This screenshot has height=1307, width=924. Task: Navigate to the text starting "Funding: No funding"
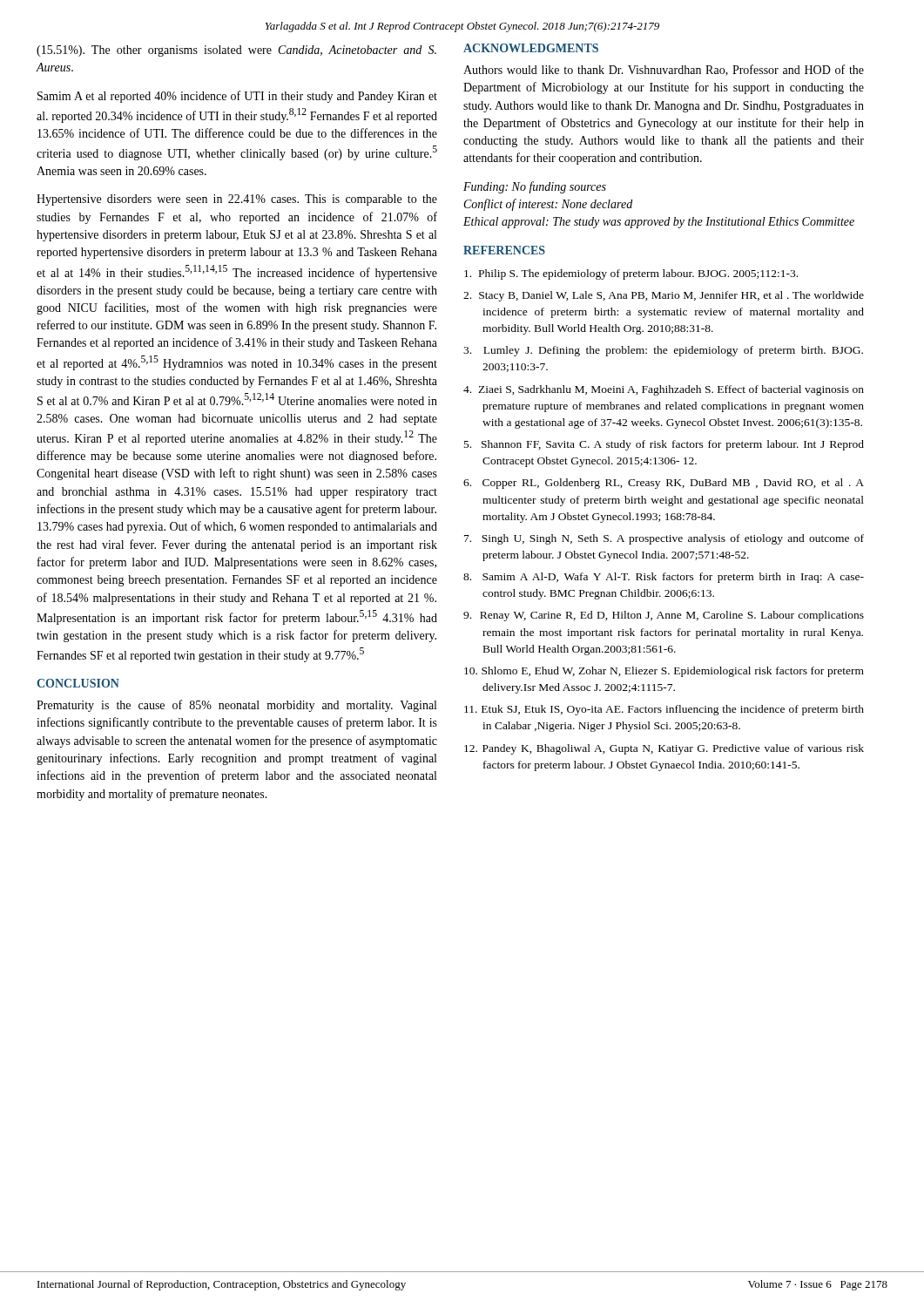pyautogui.click(x=535, y=187)
